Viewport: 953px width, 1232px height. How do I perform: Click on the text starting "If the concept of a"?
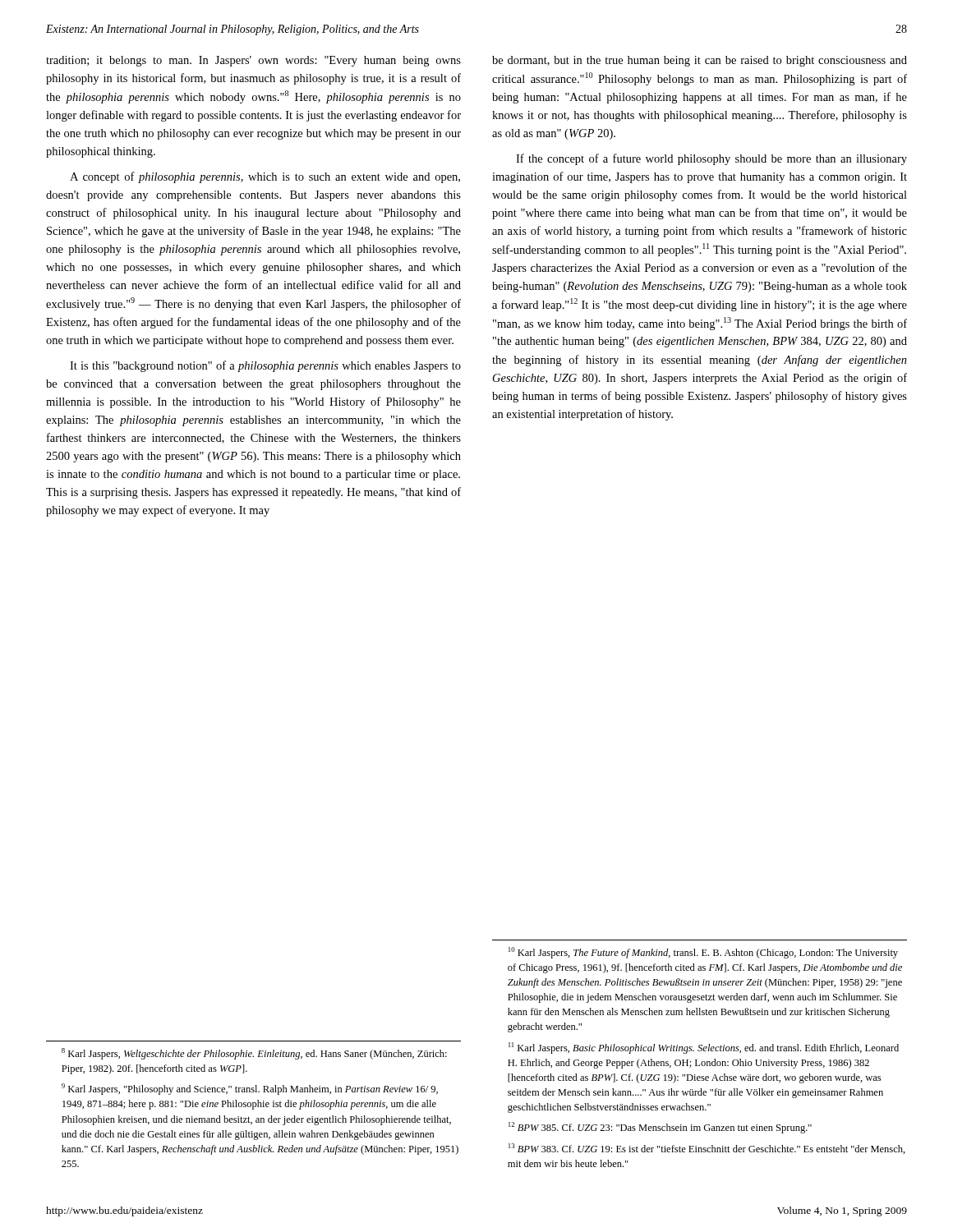[x=700, y=286]
